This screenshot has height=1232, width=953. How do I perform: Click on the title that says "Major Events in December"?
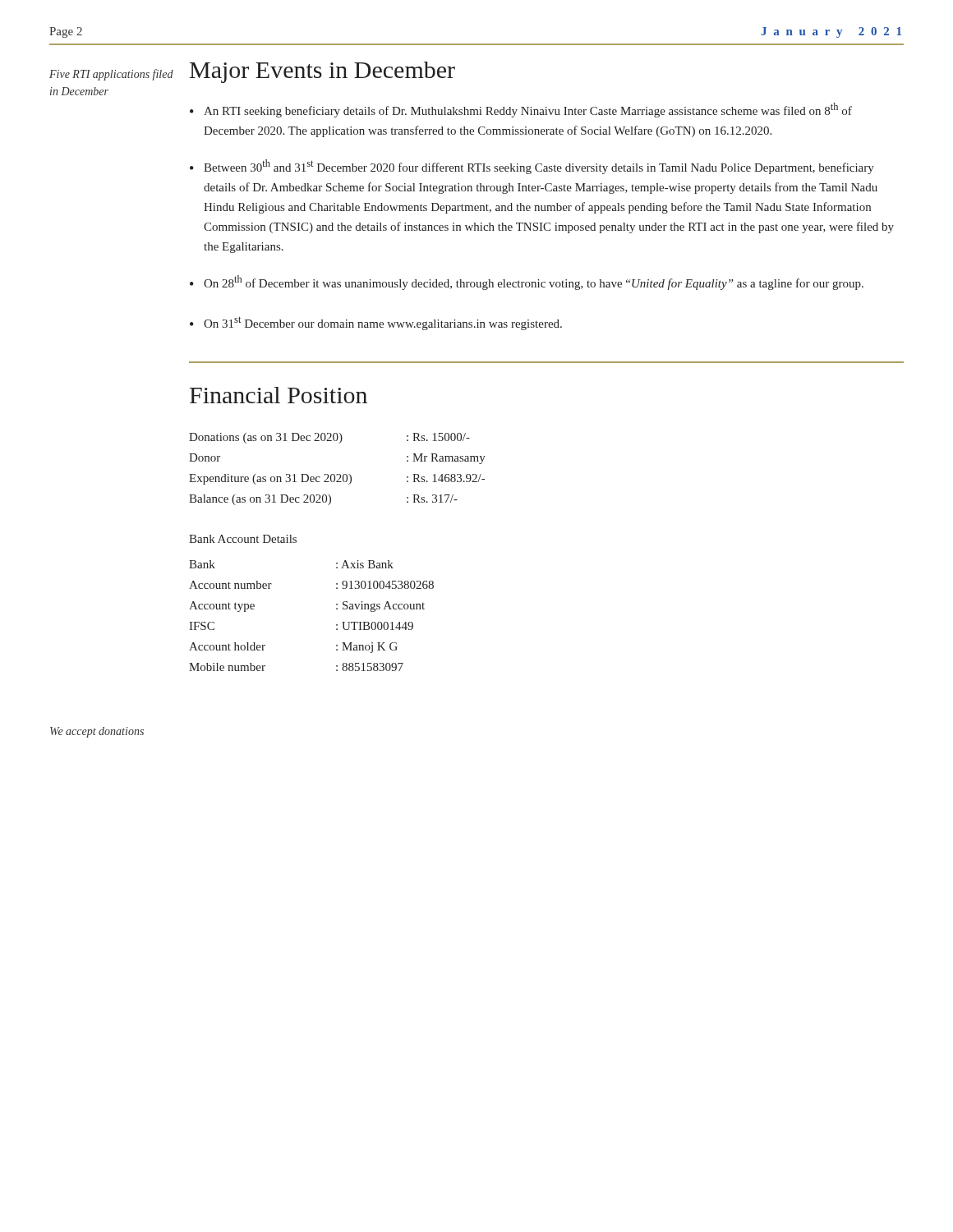tap(322, 72)
